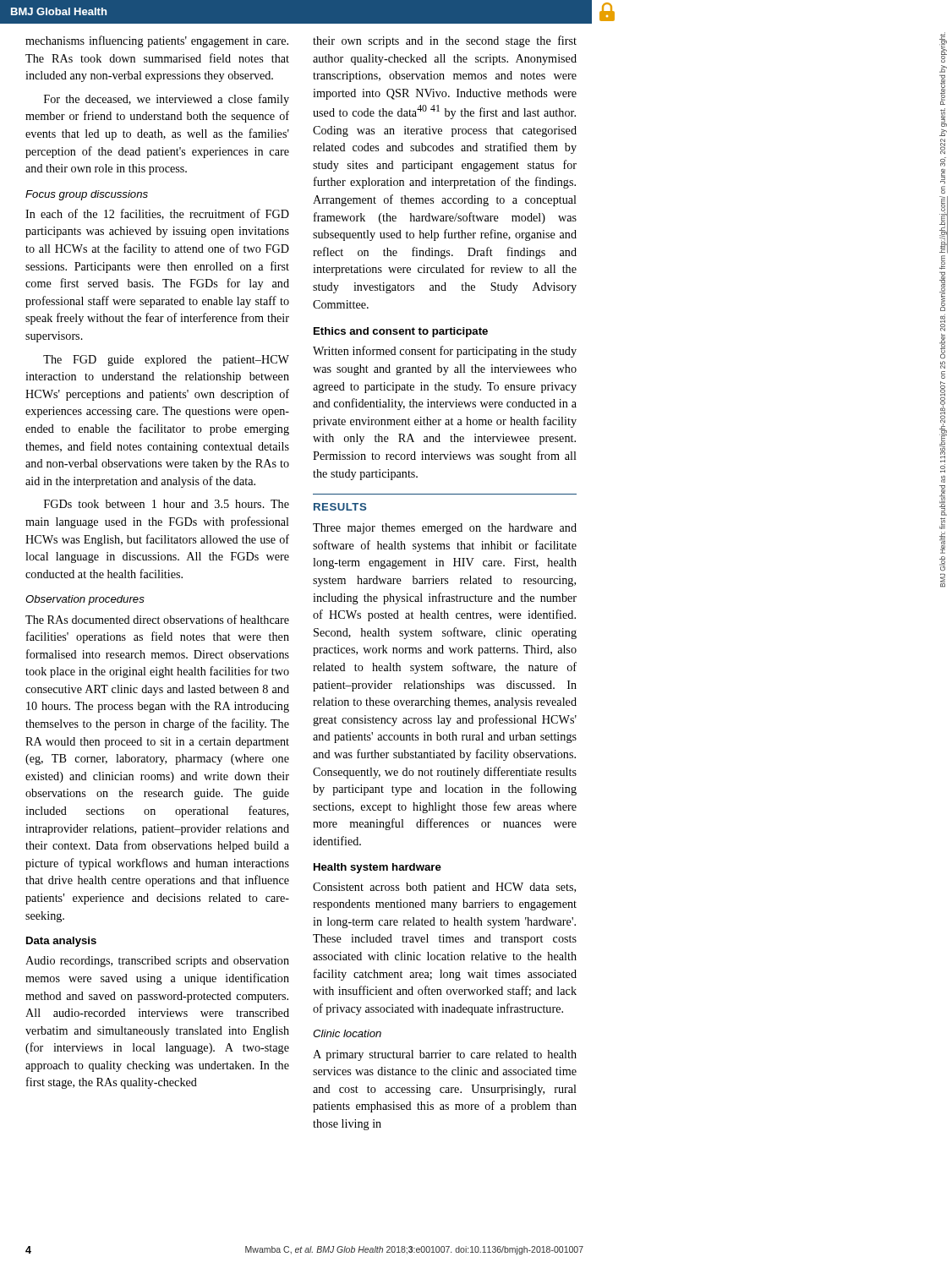Screen dimensions: 1268x952
Task: Find the region starting "Clinic location"
Action: pos(347,1034)
